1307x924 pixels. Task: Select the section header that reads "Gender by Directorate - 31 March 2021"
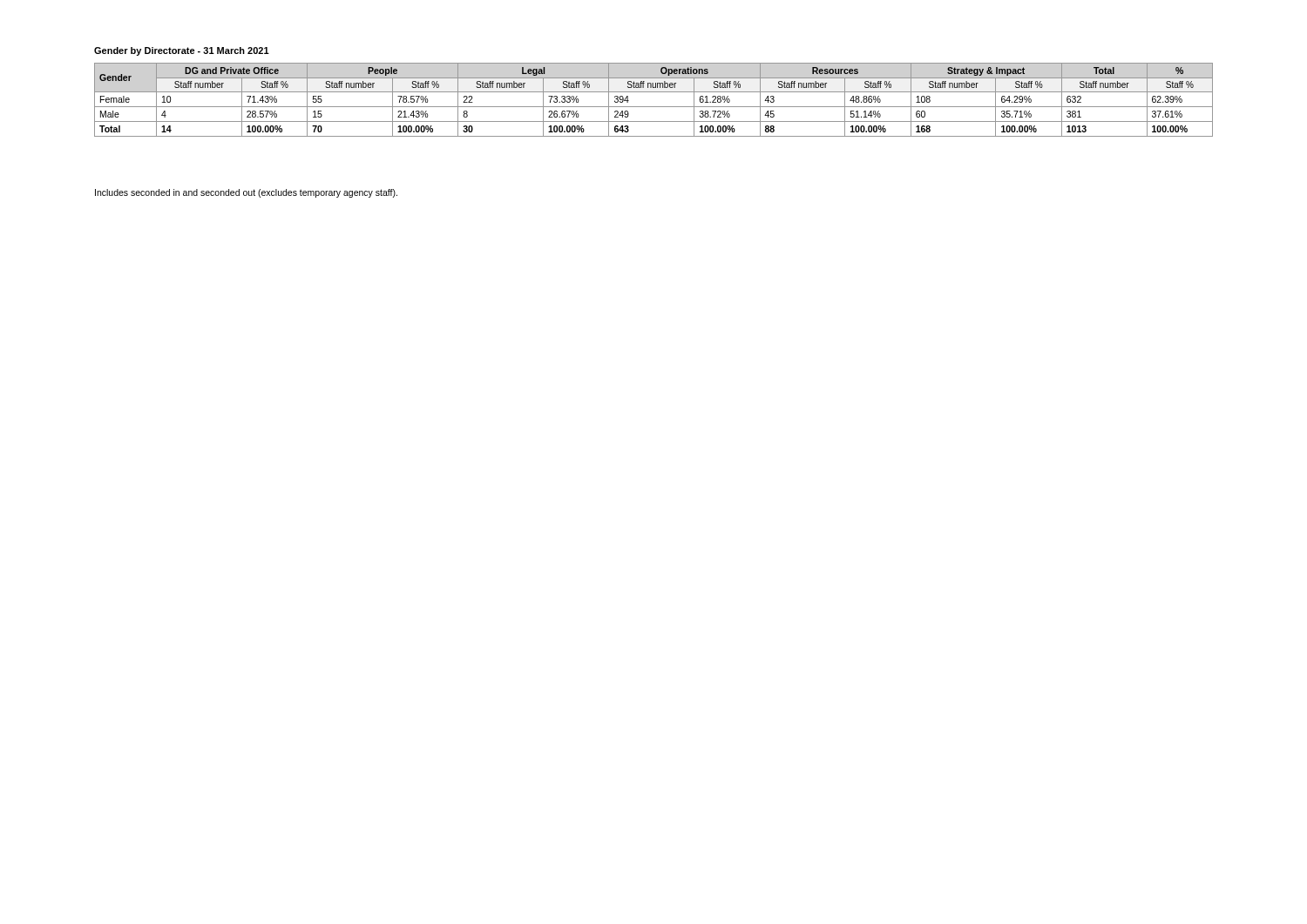[181, 50]
